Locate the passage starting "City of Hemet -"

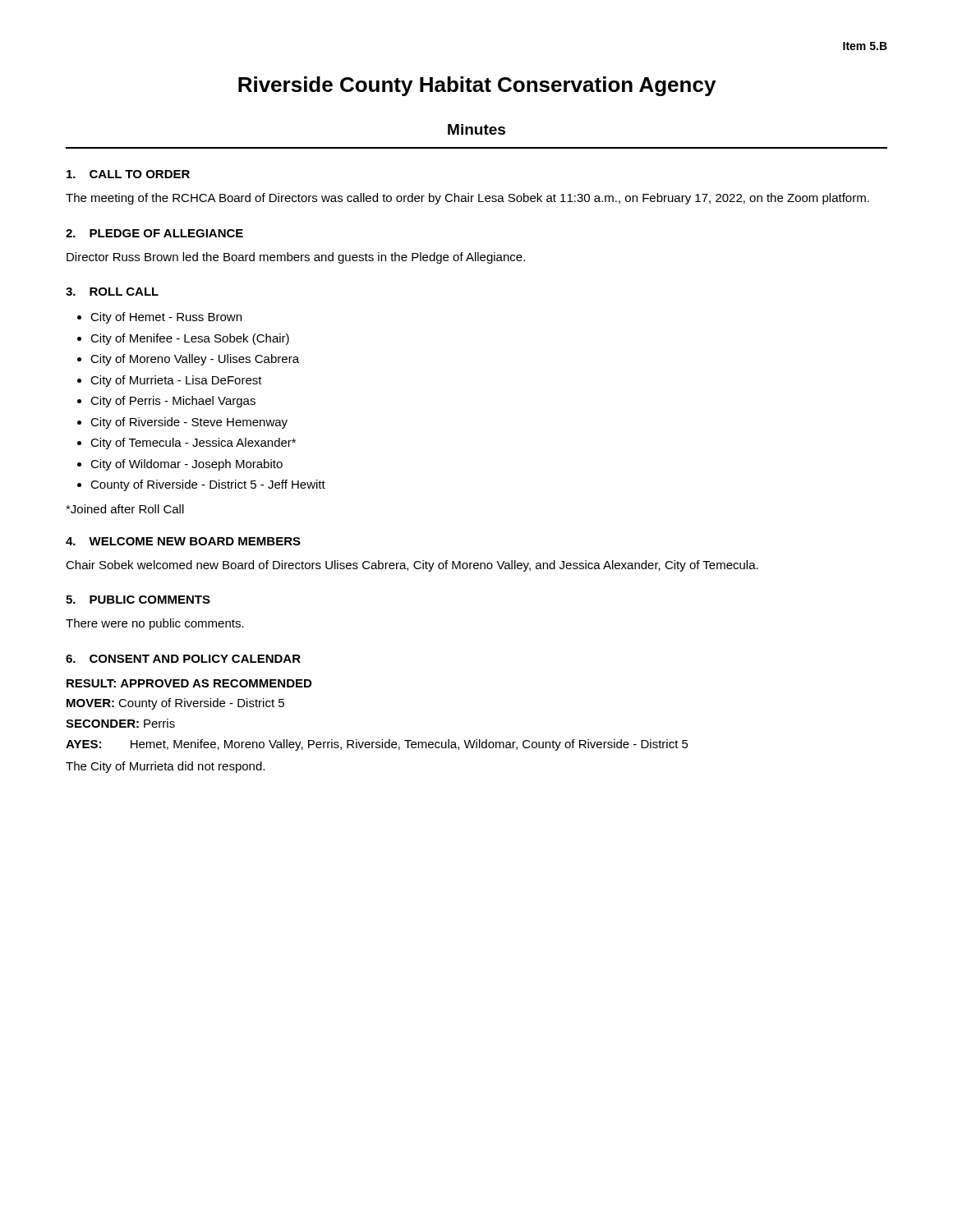click(166, 317)
